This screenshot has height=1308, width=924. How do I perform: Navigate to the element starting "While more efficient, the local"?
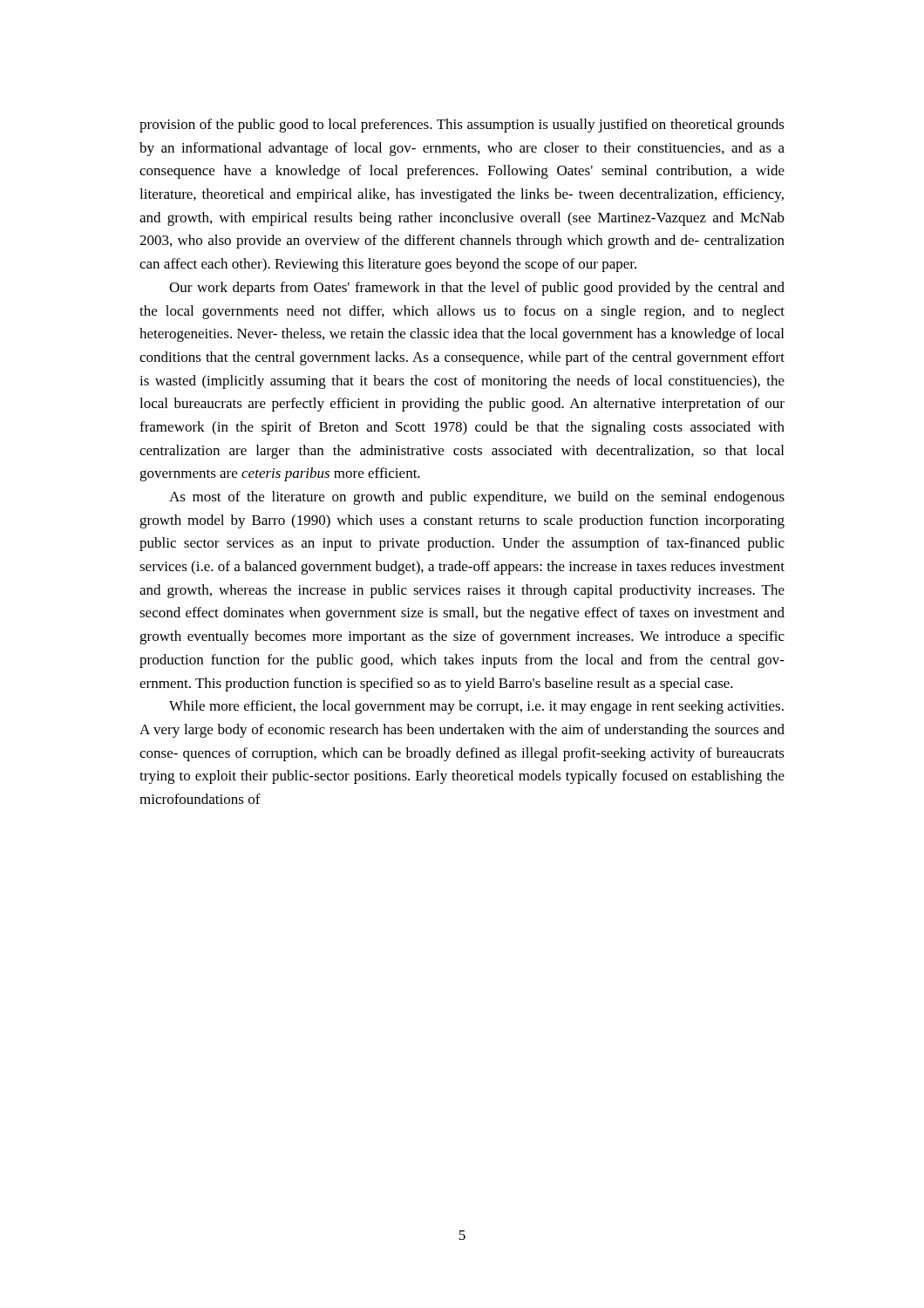(462, 753)
